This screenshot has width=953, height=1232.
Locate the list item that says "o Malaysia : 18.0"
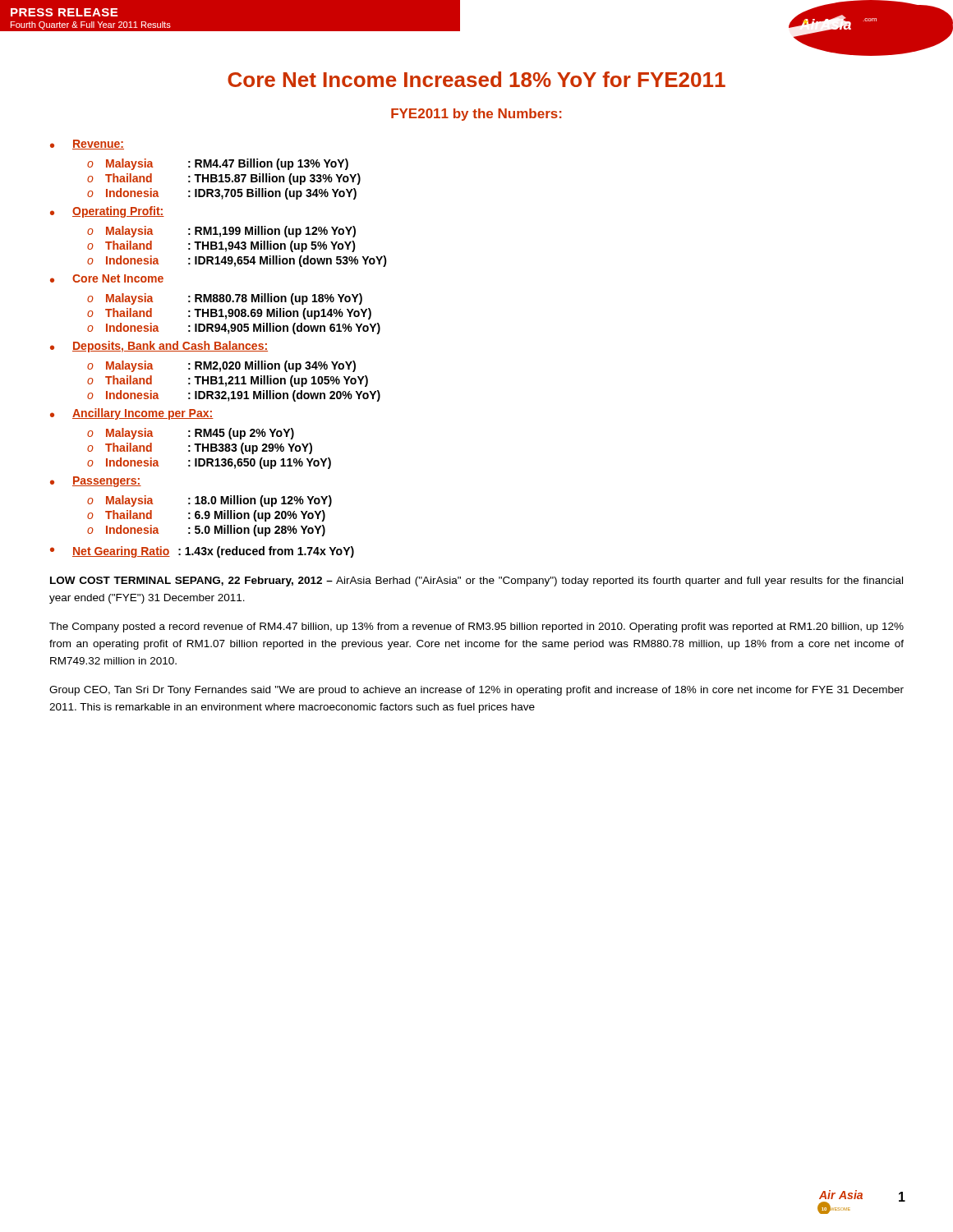click(210, 500)
